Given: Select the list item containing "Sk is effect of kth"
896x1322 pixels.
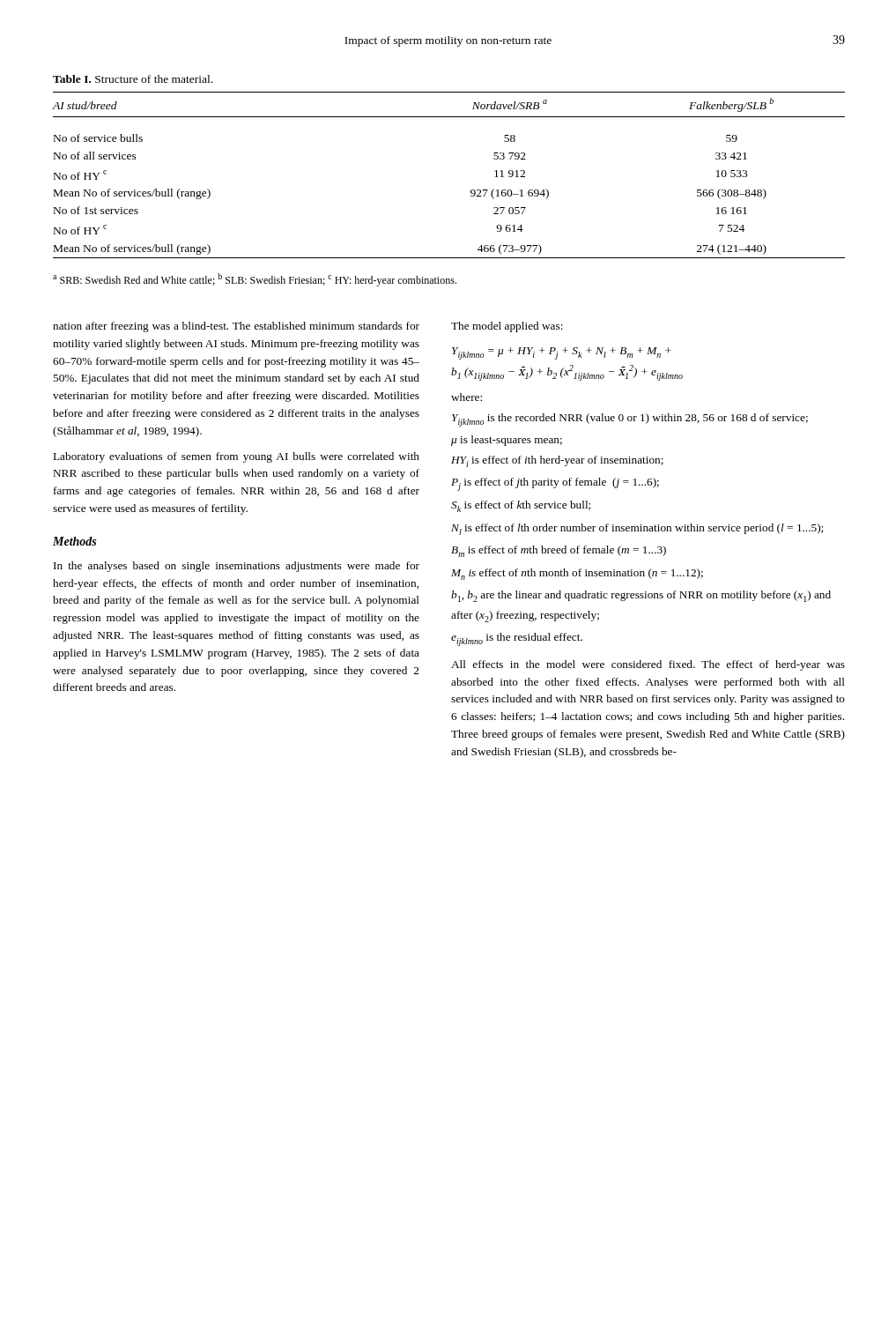Looking at the screenshot, I should point(521,506).
